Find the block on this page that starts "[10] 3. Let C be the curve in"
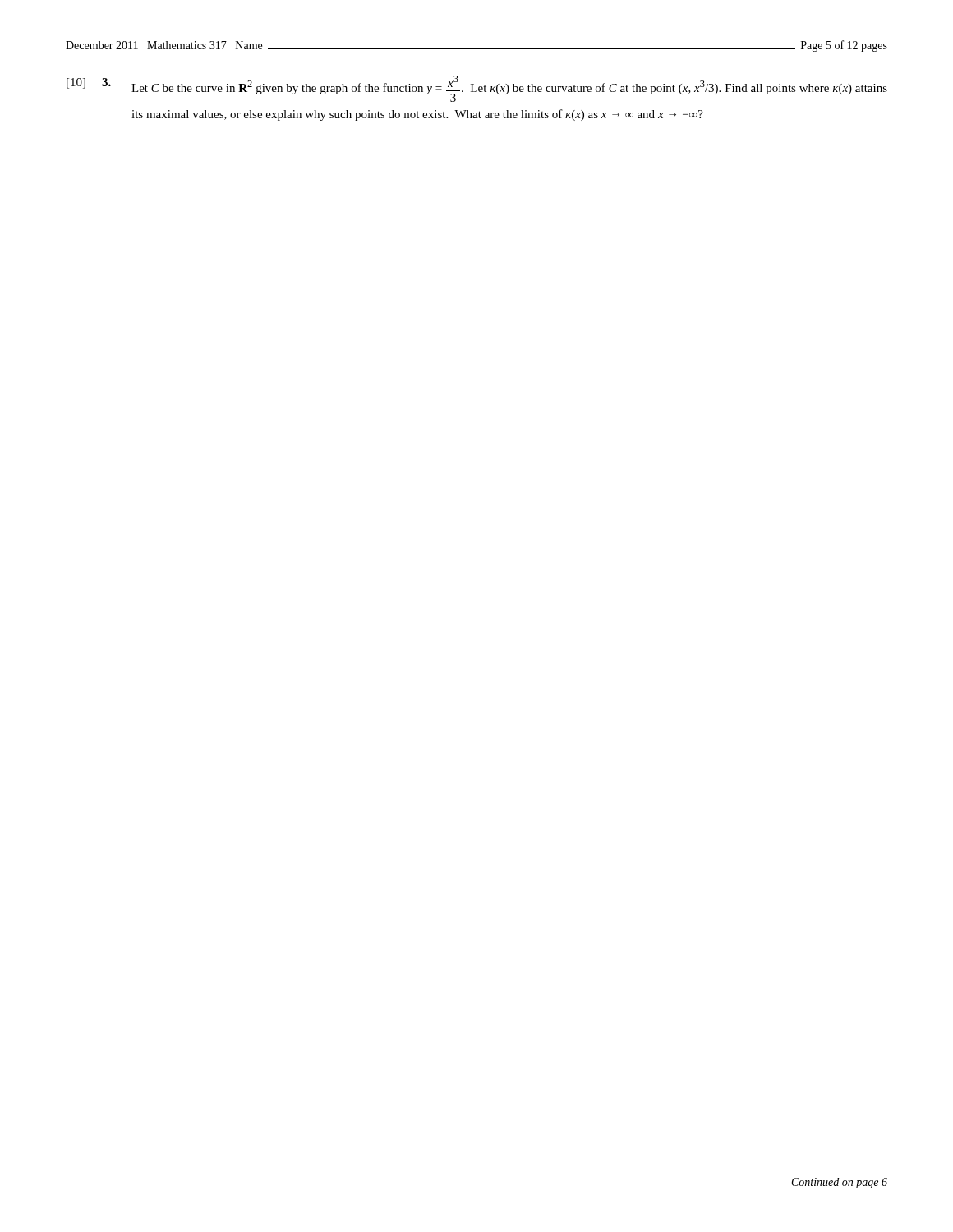 (x=476, y=99)
